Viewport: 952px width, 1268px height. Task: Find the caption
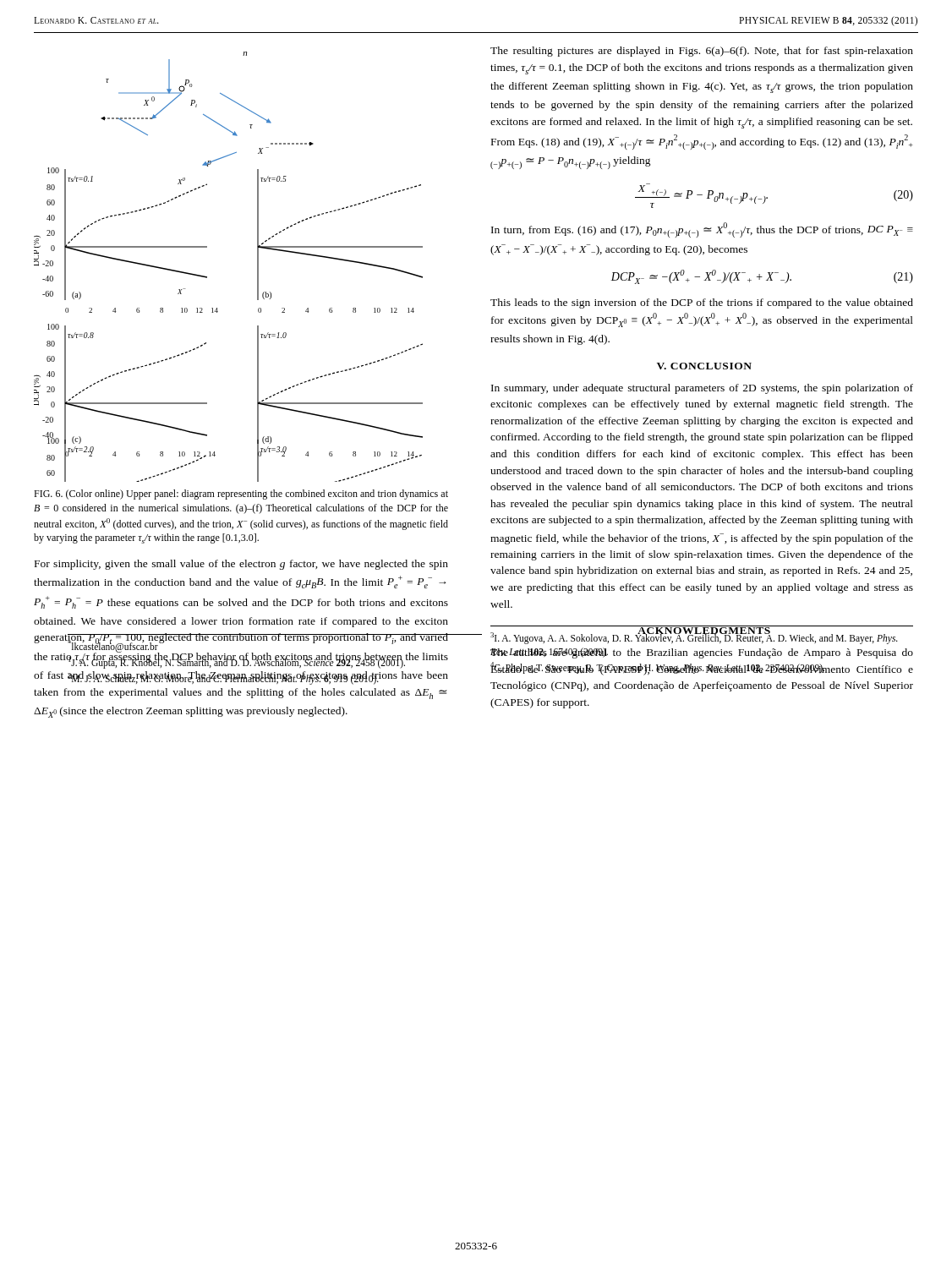(x=241, y=517)
